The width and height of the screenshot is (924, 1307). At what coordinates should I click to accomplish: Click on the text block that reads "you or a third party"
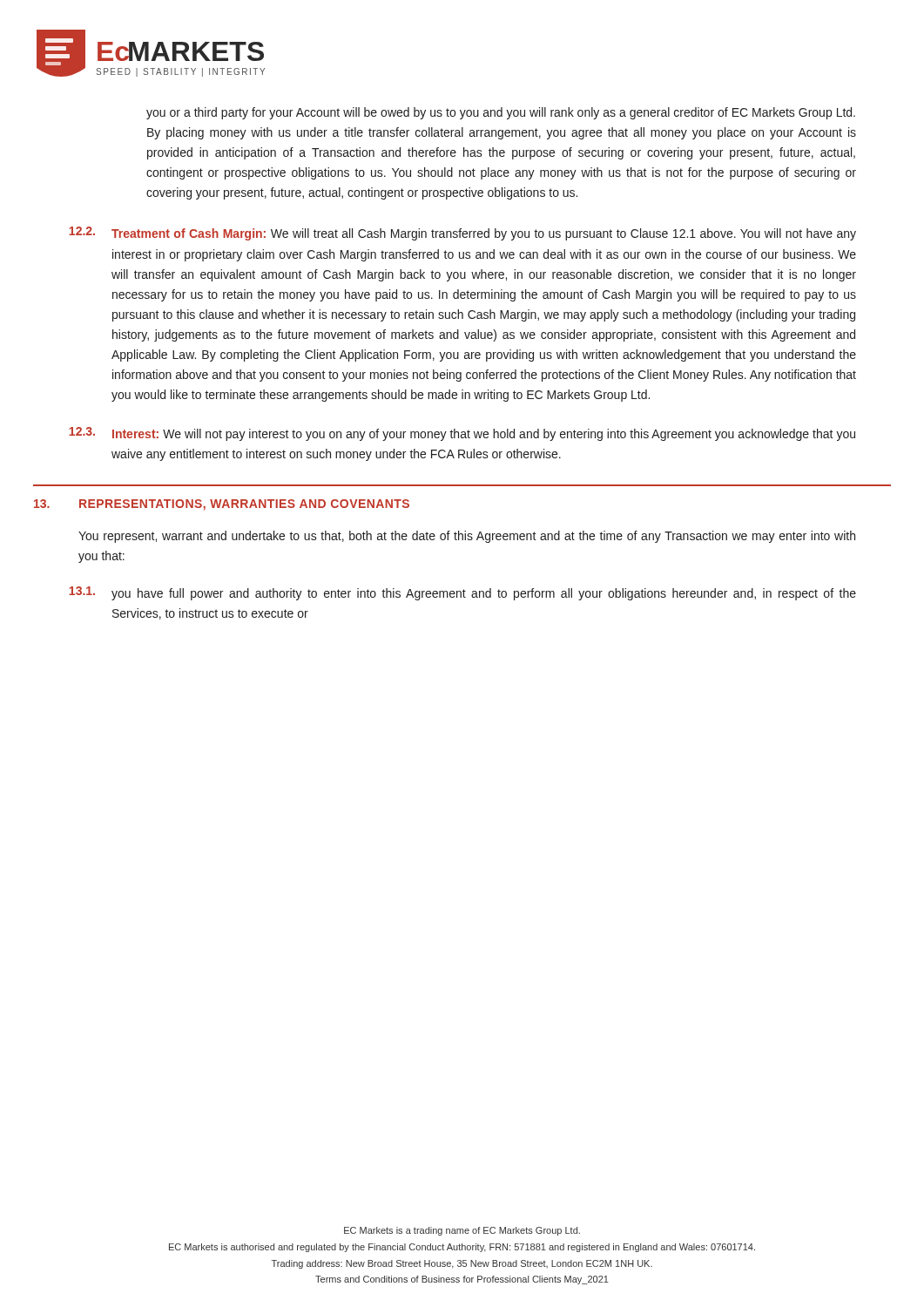coord(501,153)
